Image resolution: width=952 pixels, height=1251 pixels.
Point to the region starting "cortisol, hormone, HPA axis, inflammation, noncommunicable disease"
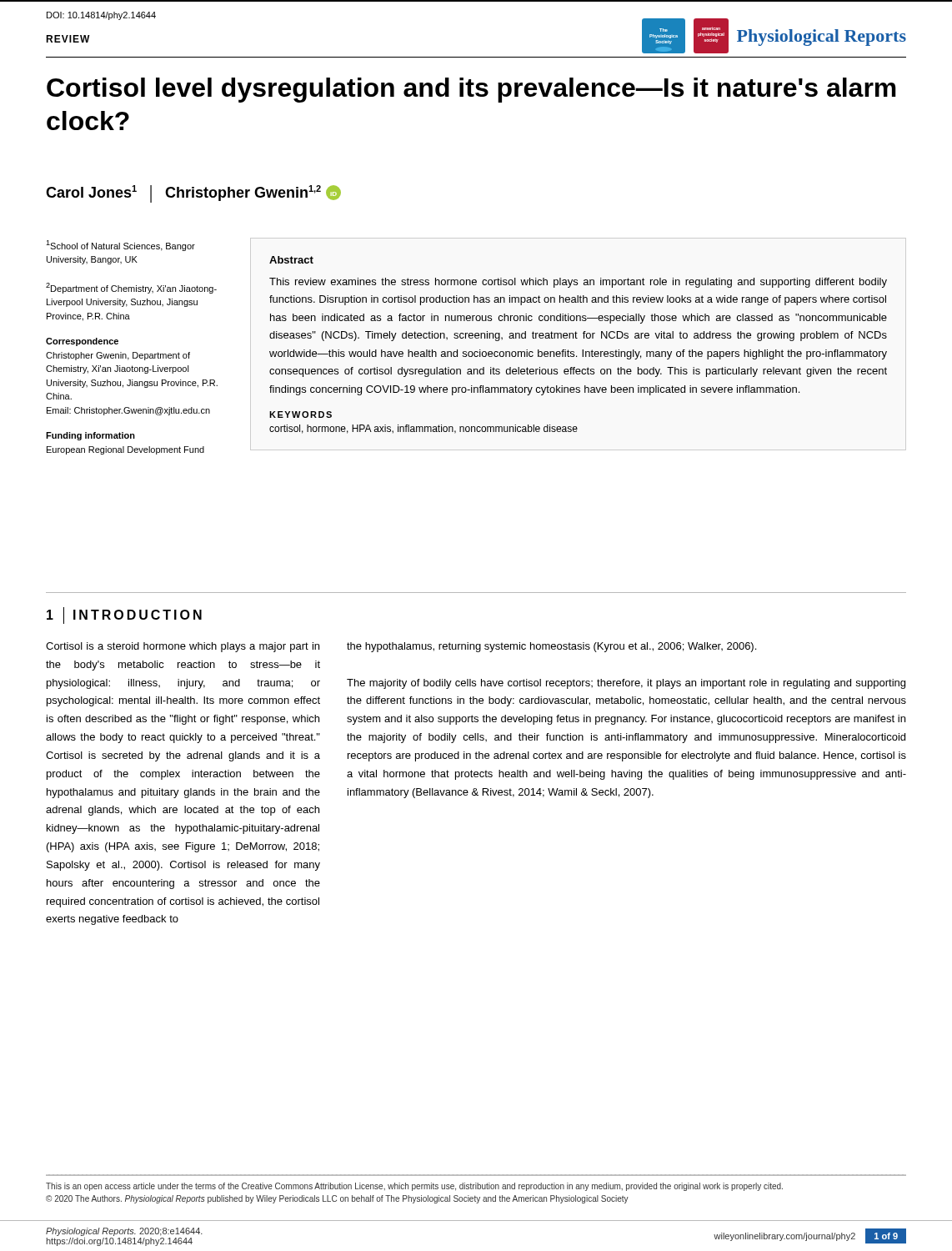coord(423,429)
